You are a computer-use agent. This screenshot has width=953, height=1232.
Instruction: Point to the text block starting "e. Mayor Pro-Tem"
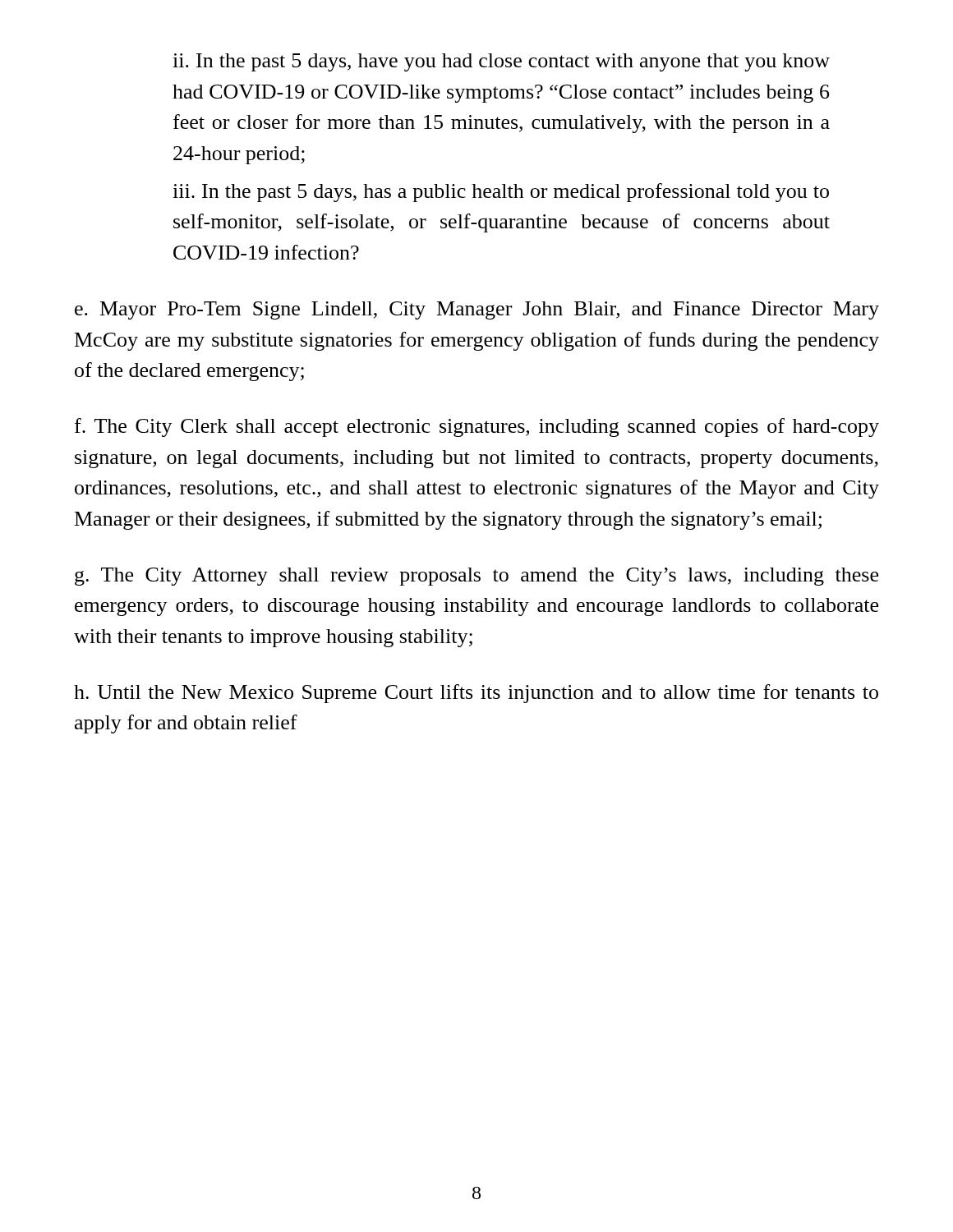(x=476, y=339)
